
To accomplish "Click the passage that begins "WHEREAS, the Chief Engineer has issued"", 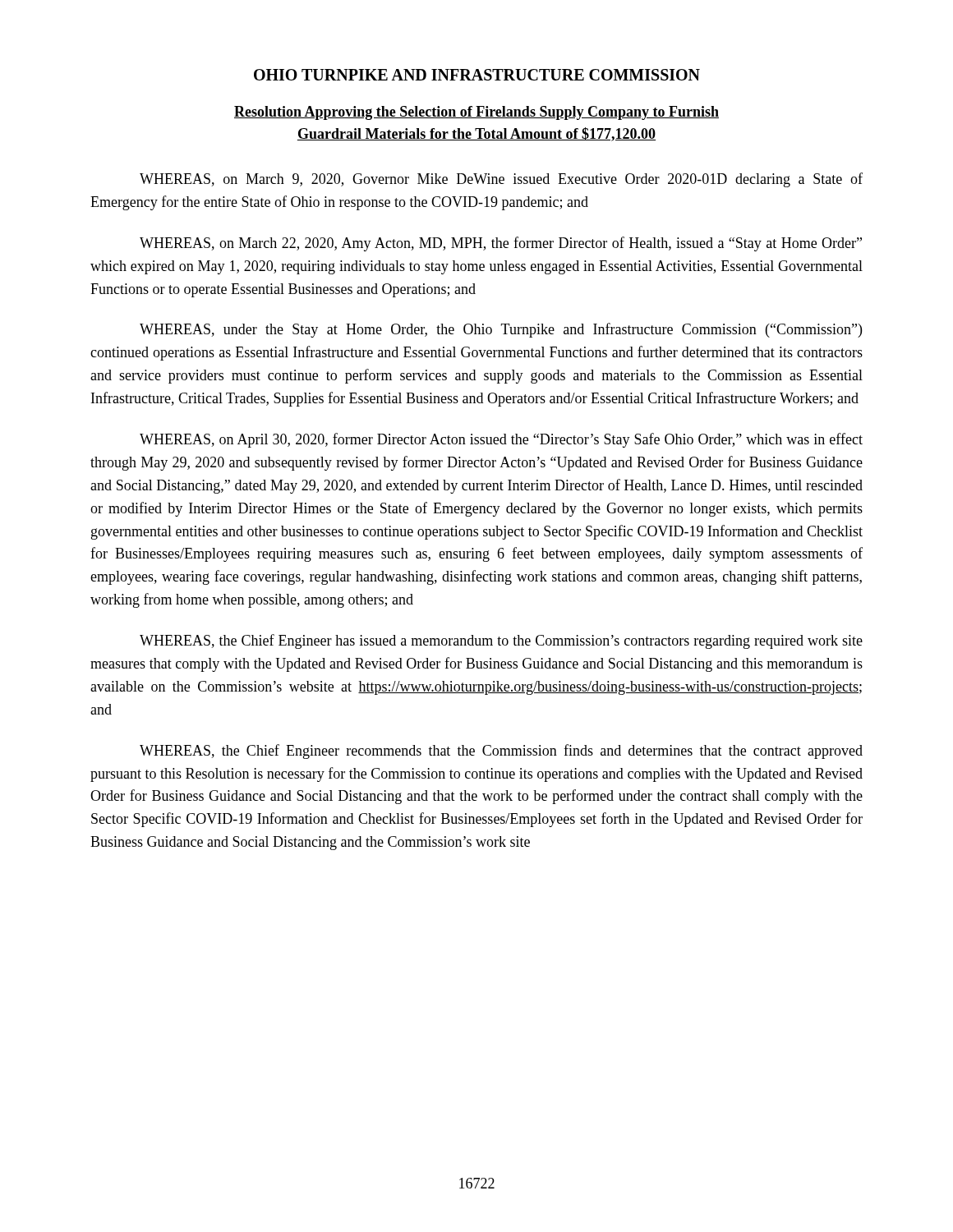I will [476, 675].
